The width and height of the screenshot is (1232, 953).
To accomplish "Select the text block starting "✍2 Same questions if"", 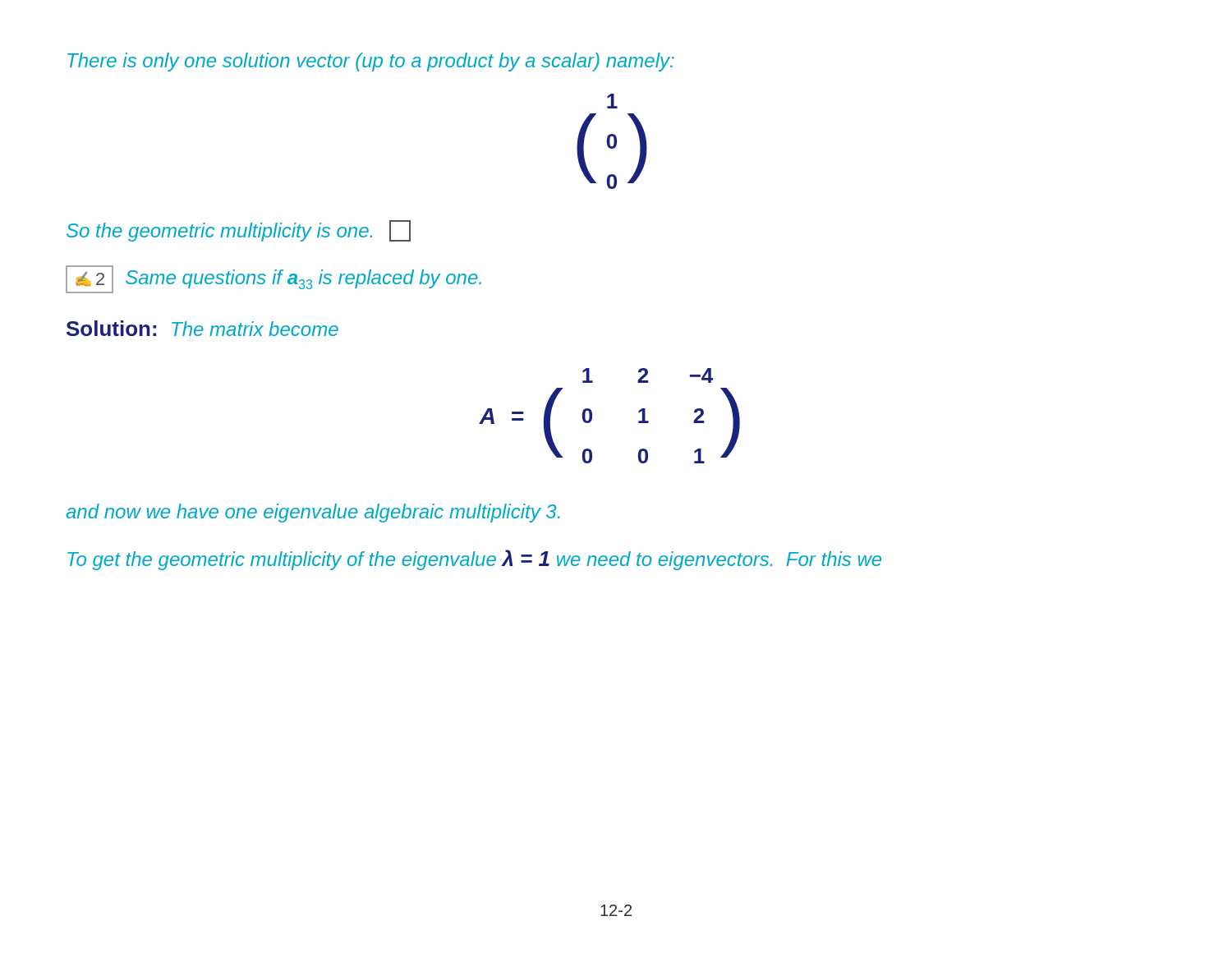I will coord(275,279).
